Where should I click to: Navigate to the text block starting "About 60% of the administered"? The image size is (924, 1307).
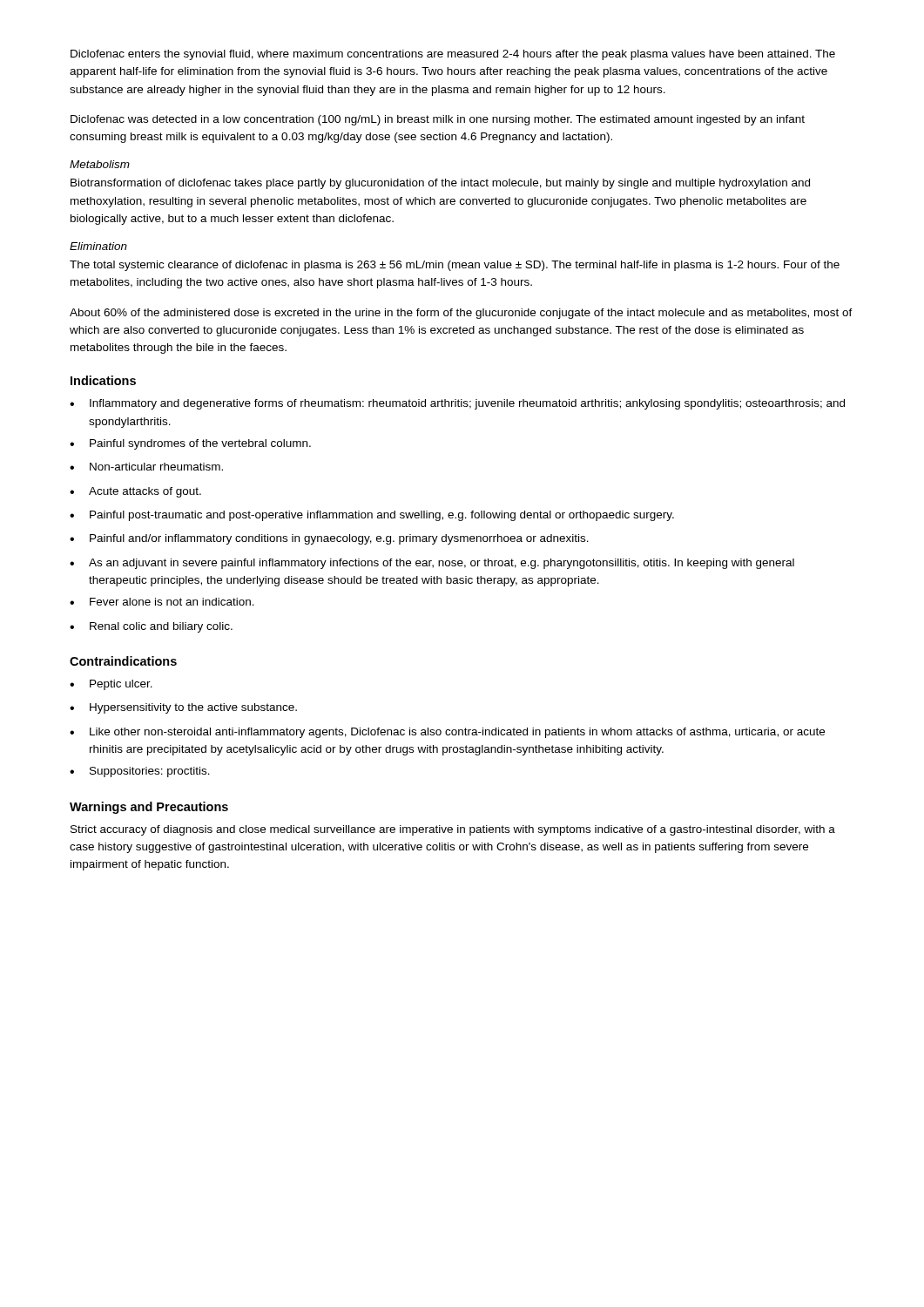point(461,330)
